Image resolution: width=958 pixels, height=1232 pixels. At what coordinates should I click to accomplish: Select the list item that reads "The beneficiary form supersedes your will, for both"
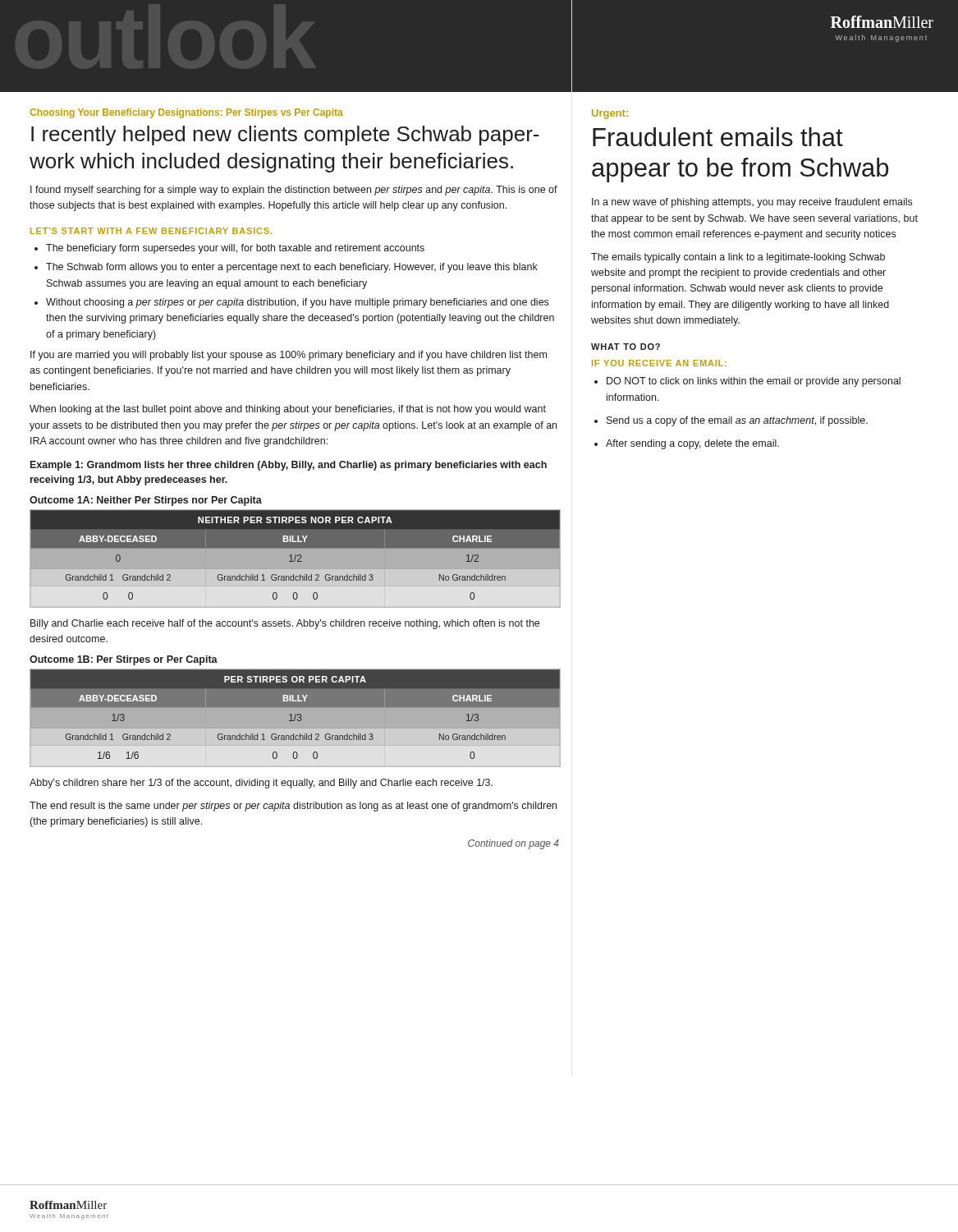coord(235,248)
